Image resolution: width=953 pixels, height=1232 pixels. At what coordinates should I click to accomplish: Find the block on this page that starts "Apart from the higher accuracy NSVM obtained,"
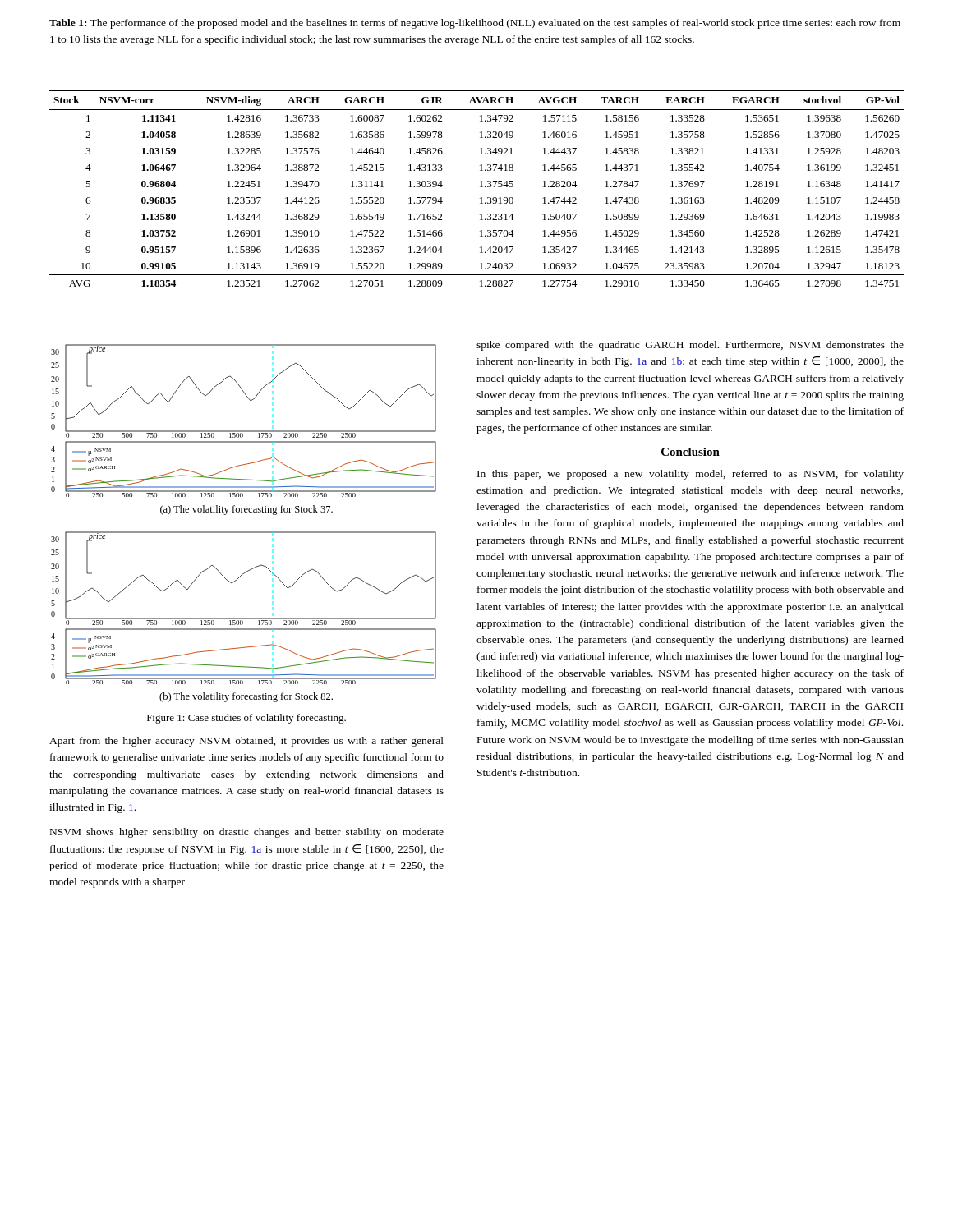(246, 774)
